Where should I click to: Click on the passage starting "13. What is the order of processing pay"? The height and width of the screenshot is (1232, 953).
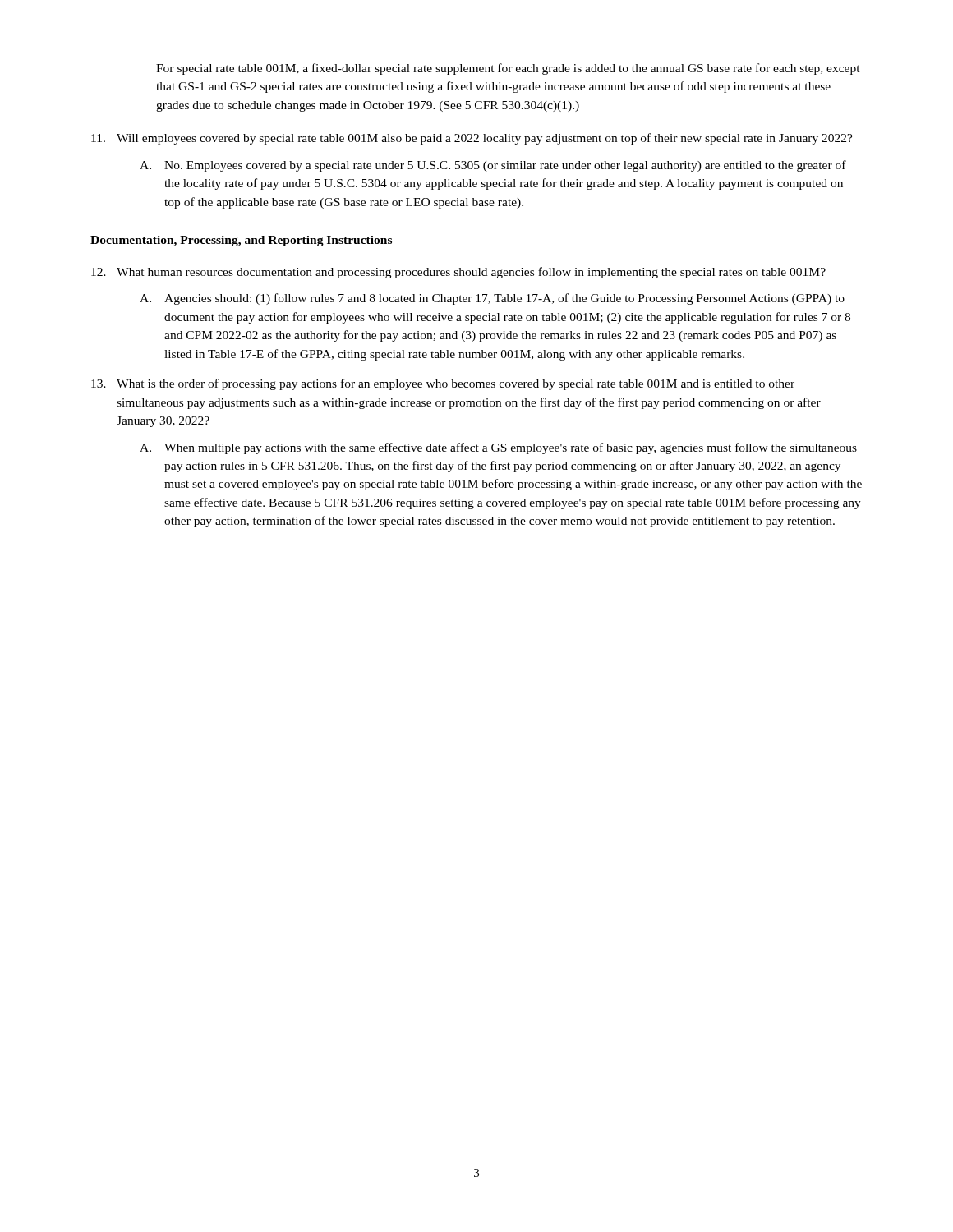[476, 453]
